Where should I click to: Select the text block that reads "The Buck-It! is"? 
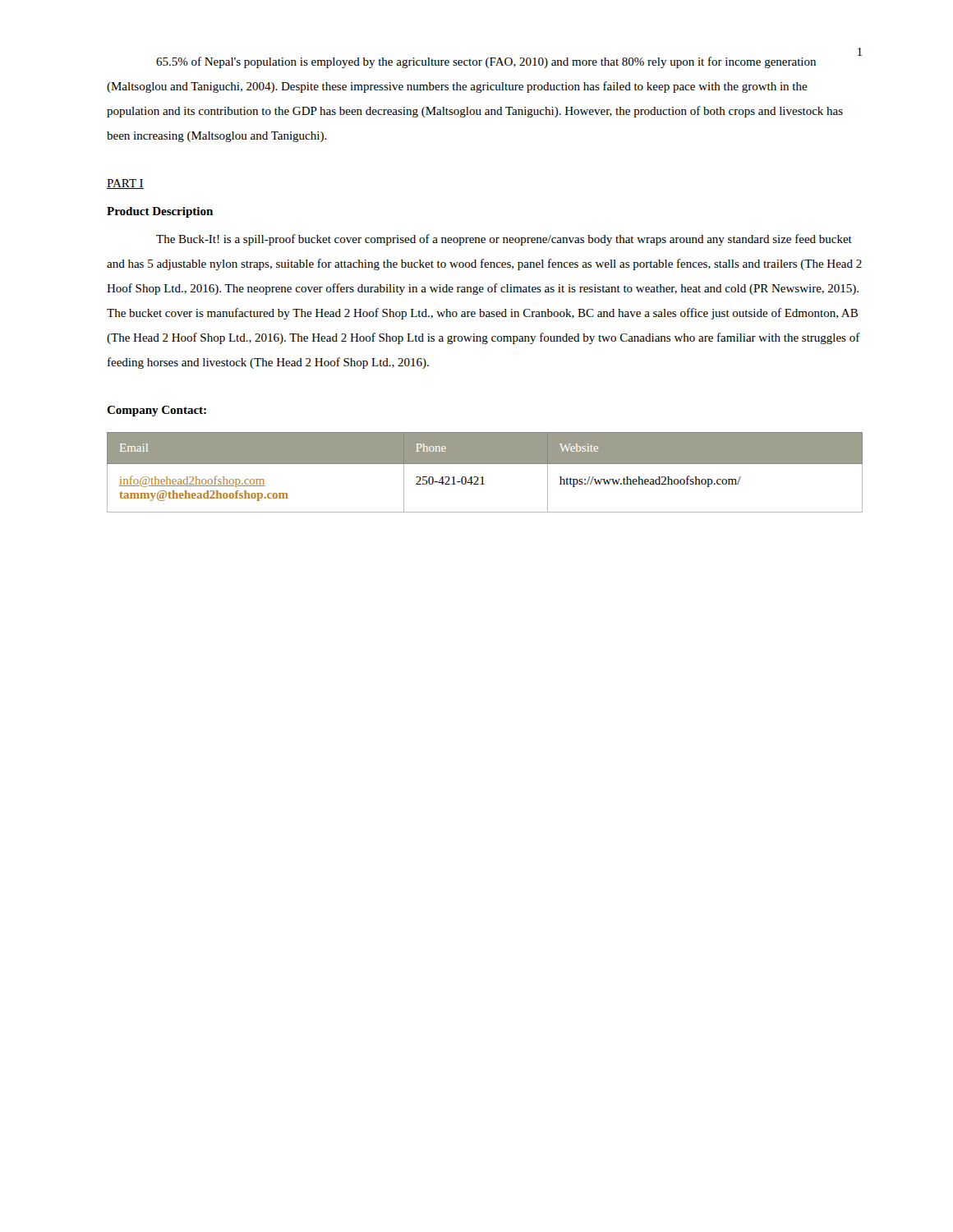[x=485, y=301]
